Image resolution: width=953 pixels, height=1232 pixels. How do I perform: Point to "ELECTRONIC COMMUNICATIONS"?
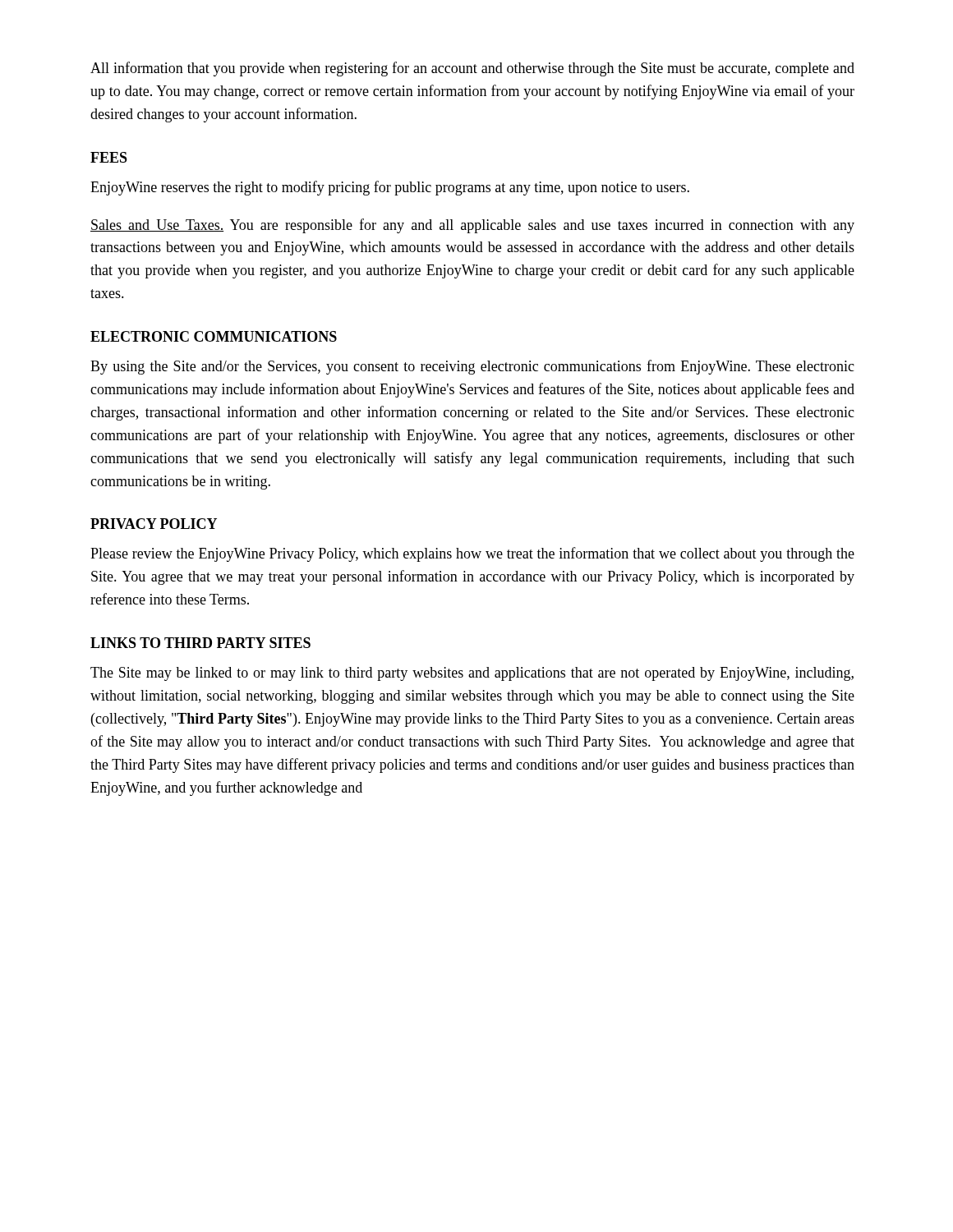coord(214,337)
